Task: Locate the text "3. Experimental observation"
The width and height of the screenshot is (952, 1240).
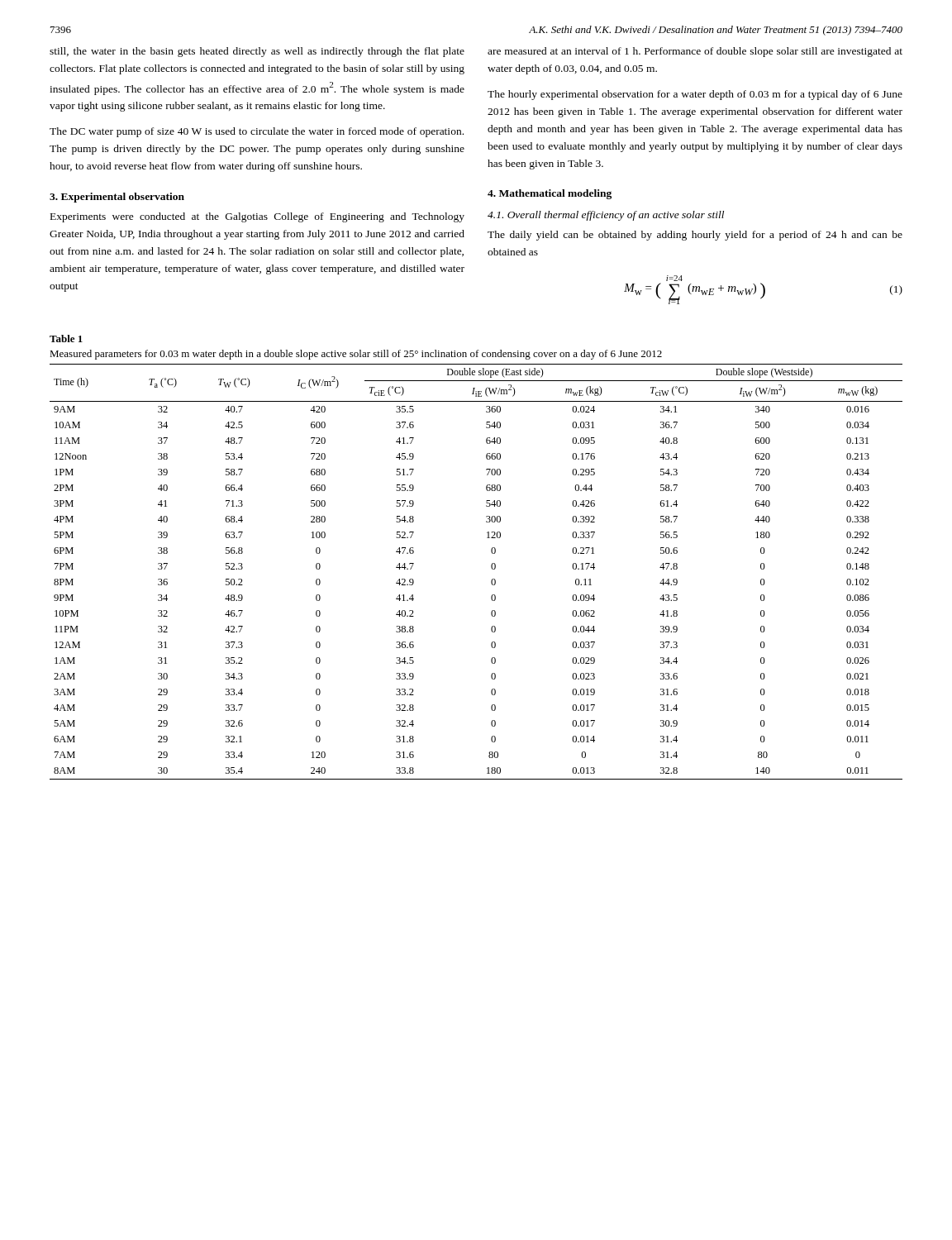Action: (x=117, y=196)
